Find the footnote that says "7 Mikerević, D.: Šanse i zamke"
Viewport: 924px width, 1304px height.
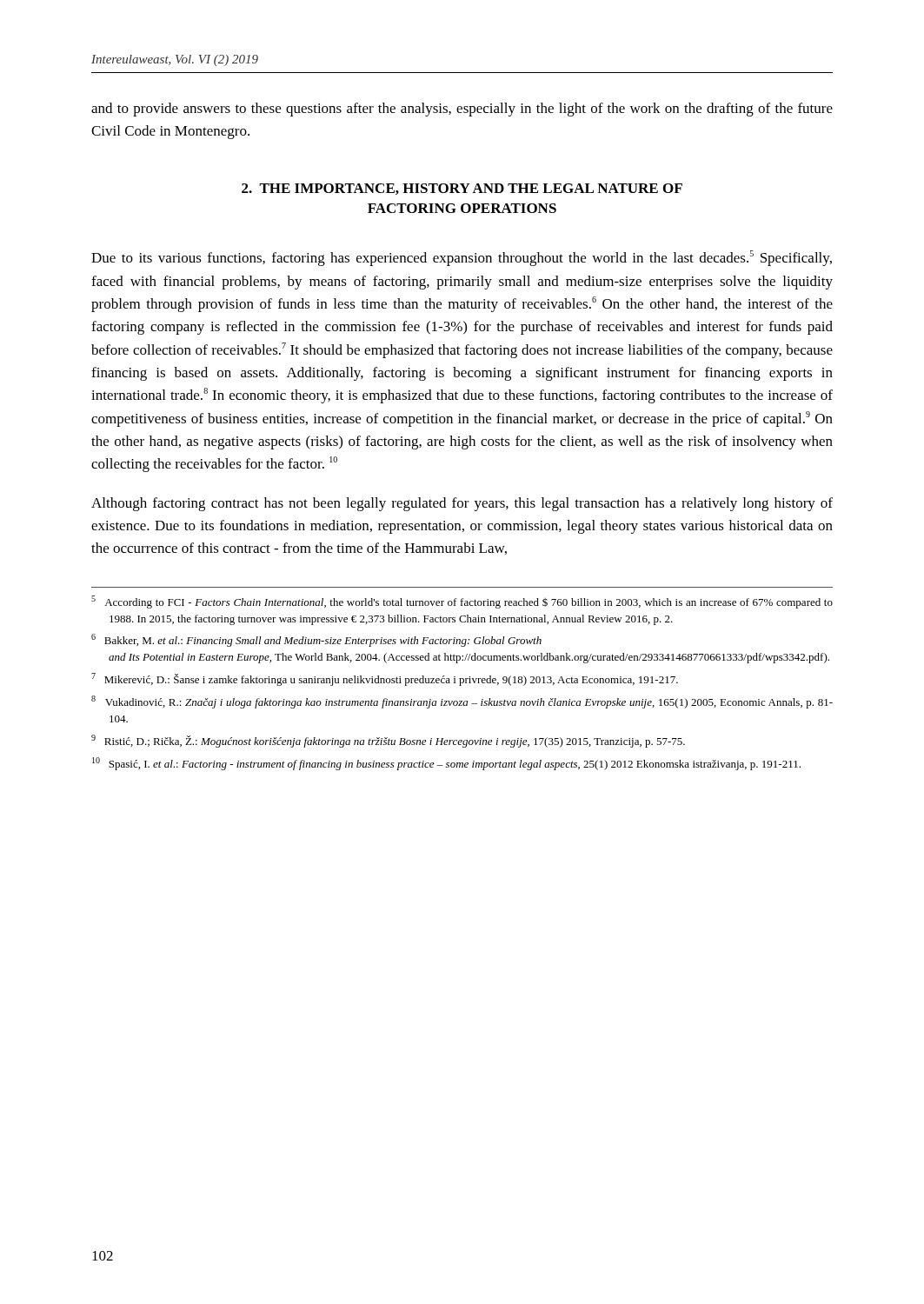click(385, 679)
